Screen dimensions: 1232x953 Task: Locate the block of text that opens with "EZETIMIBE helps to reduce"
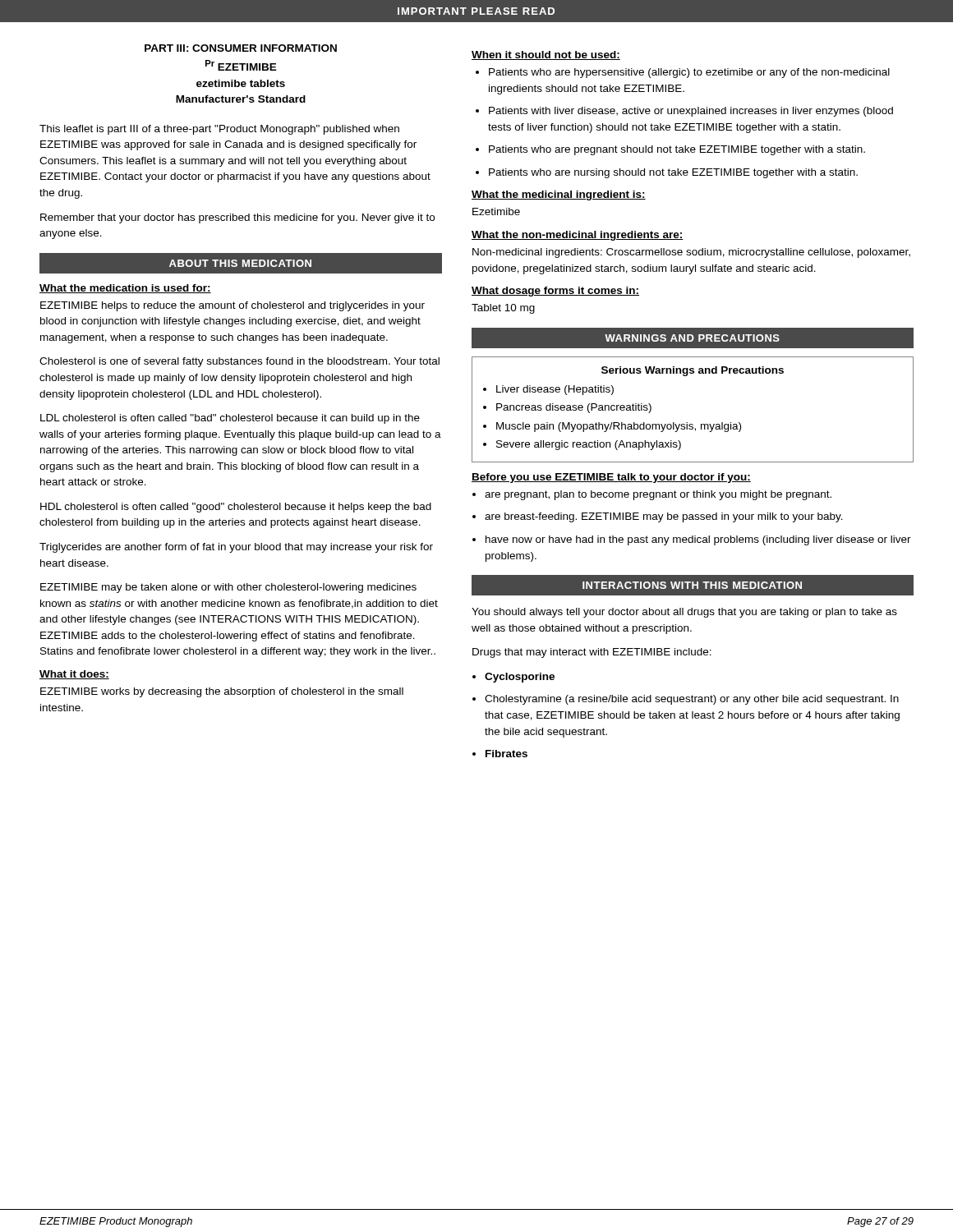tap(241, 321)
